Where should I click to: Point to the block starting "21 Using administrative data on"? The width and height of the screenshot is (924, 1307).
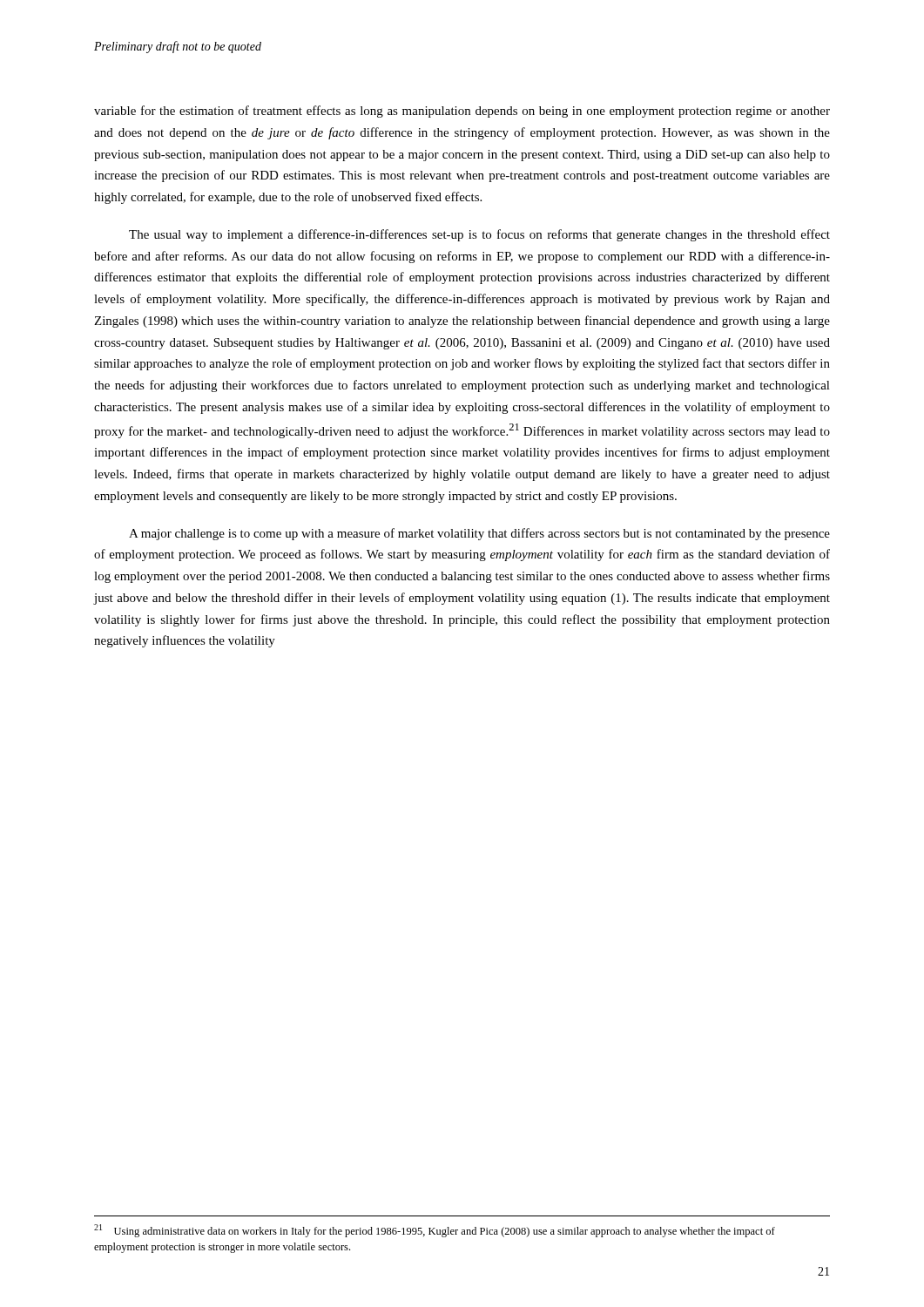click(x=434, y=1238)
